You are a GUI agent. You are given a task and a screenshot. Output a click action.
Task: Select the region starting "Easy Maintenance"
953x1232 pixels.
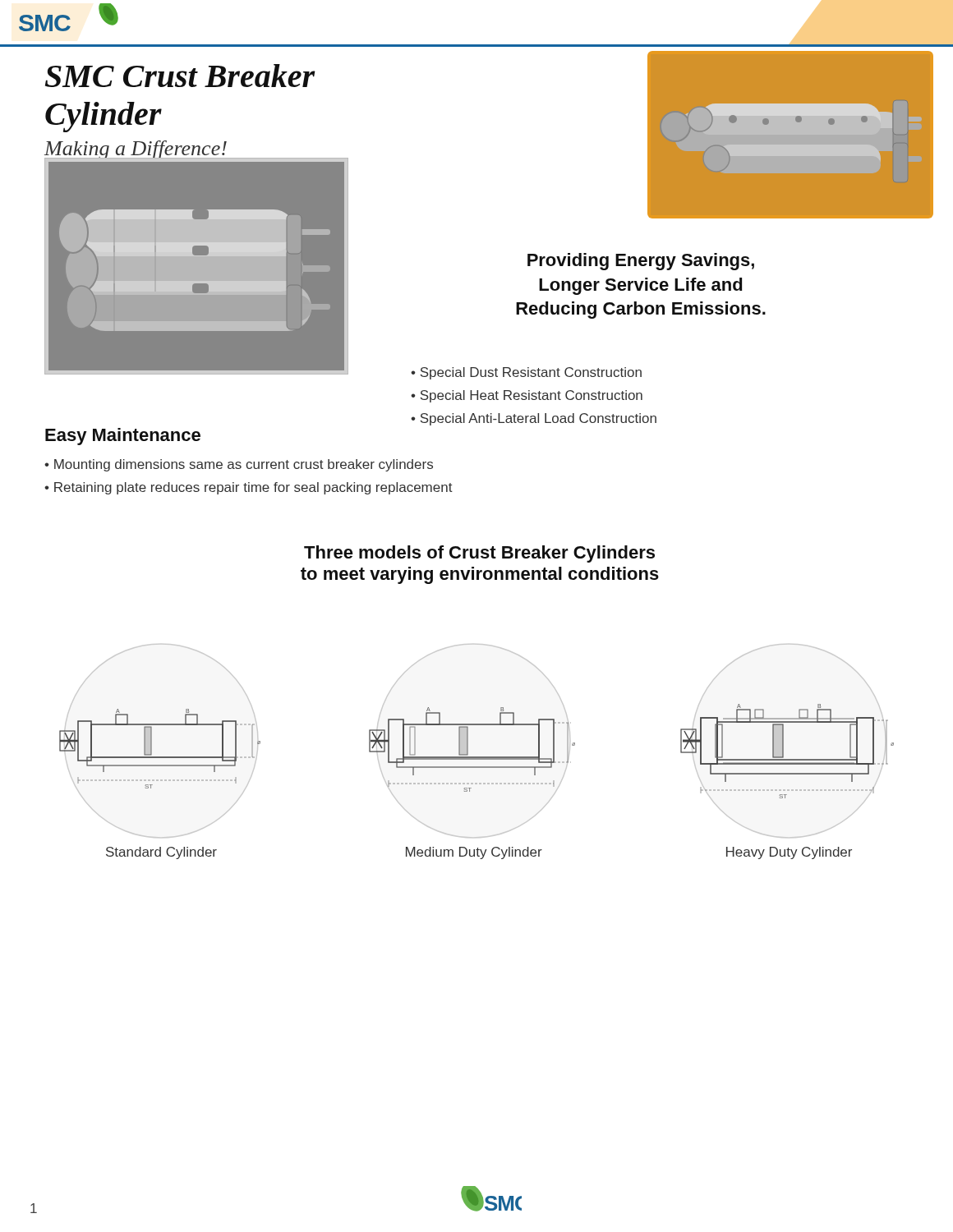(123, 437)
